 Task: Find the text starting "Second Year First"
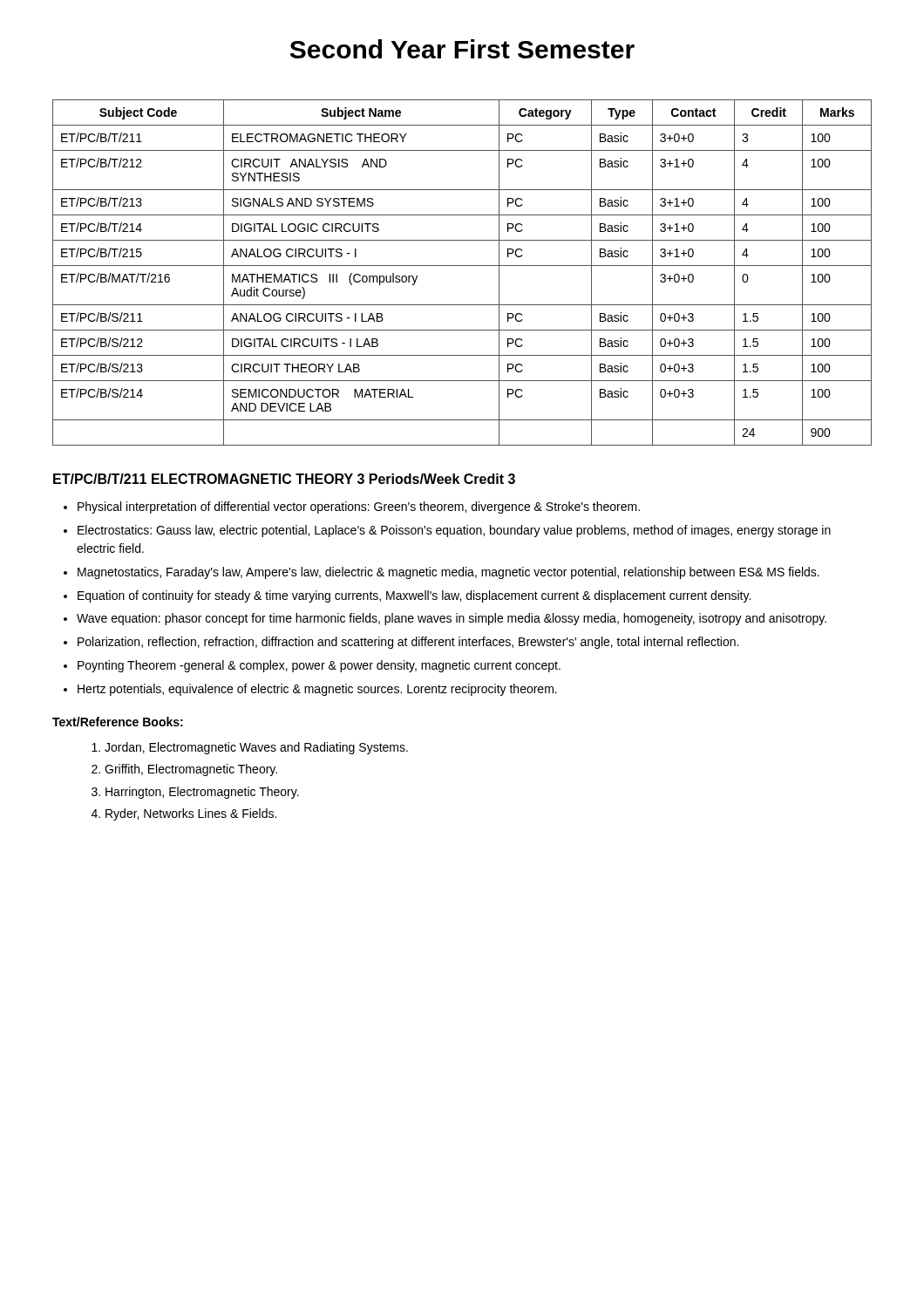462,50
